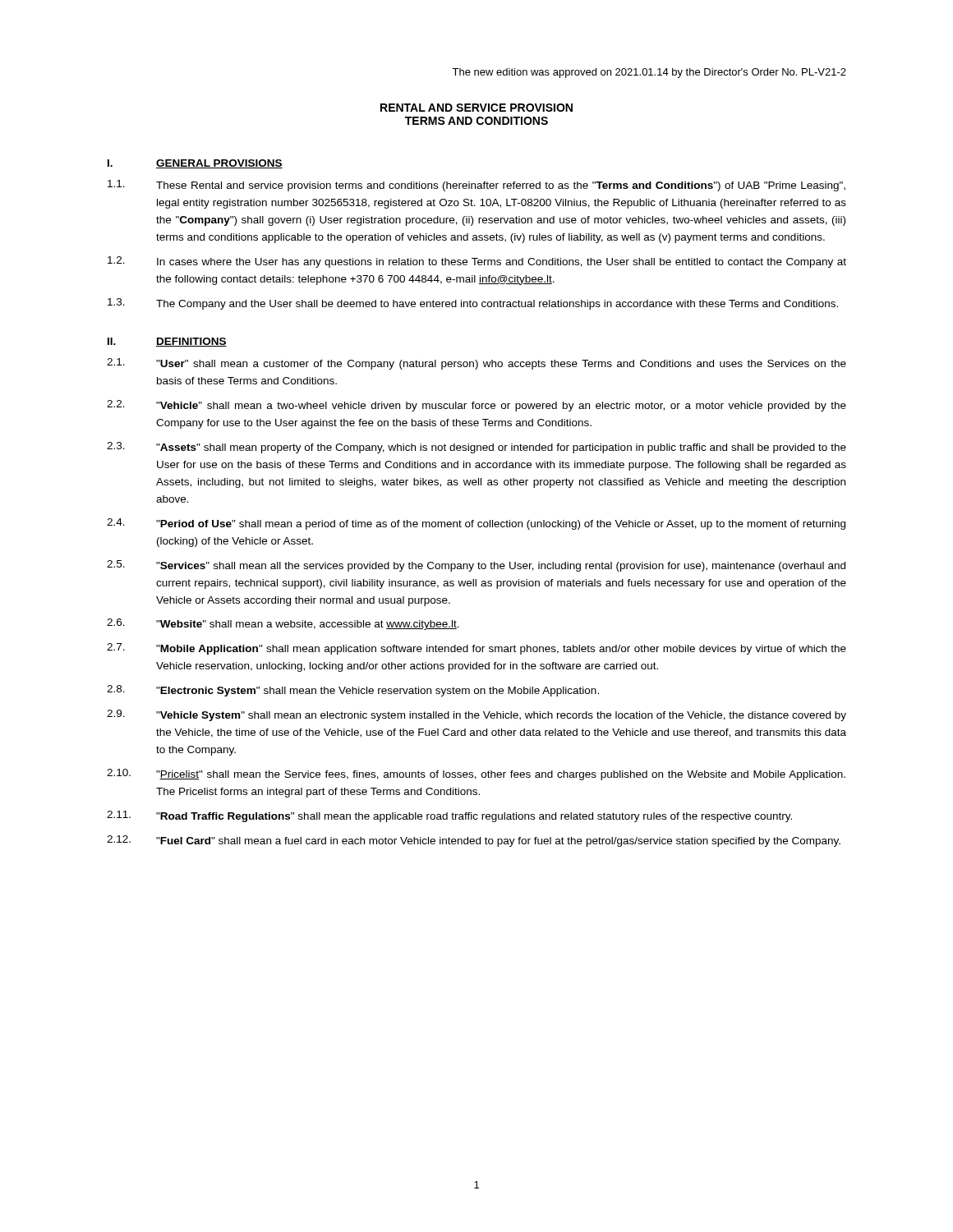Find the block on this page that starts "2. In cases"
Viewport: 953px width, 1232px height.
(x=476, y=271)
